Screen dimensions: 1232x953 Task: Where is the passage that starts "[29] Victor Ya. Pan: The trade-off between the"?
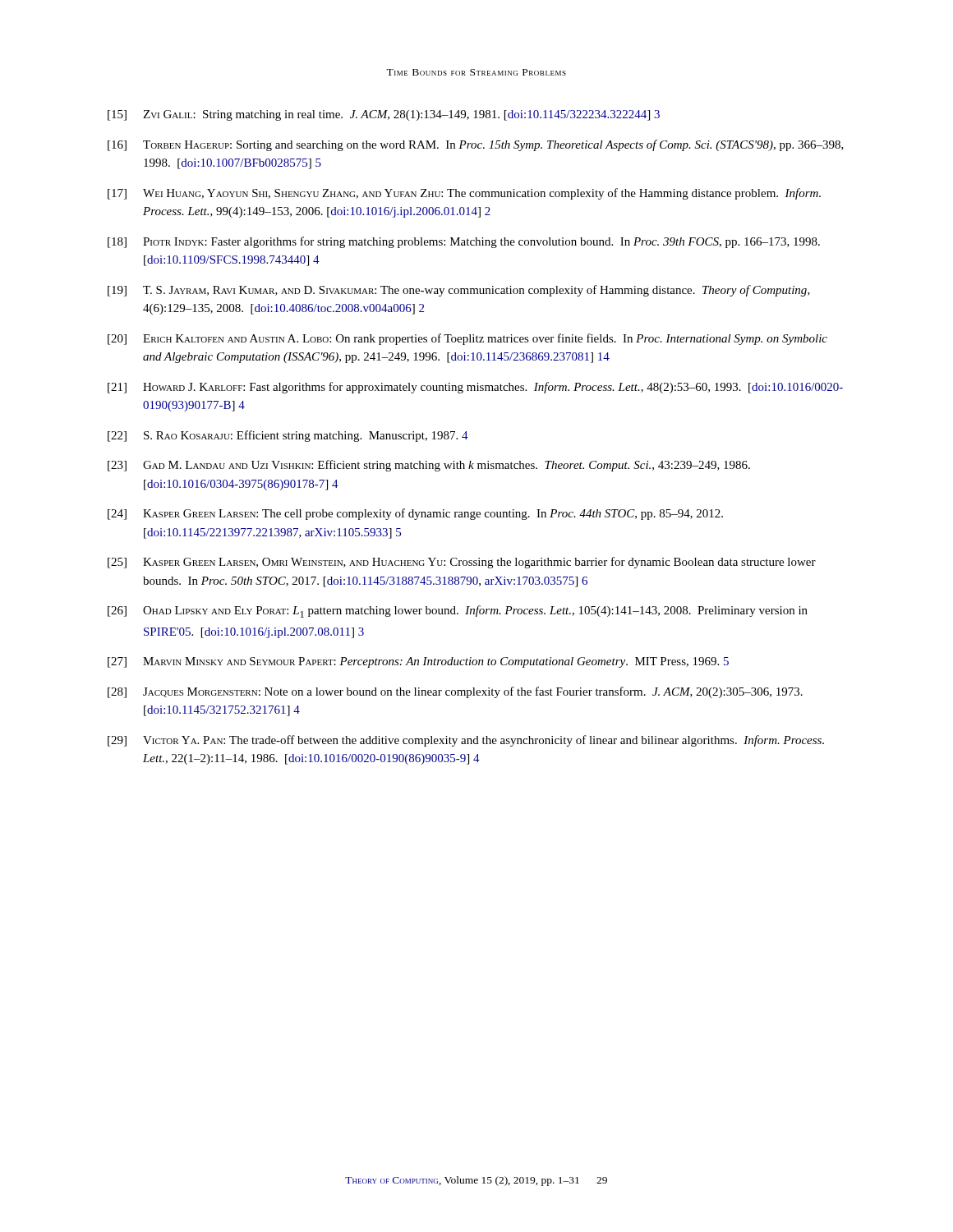(x=476, y=749)
